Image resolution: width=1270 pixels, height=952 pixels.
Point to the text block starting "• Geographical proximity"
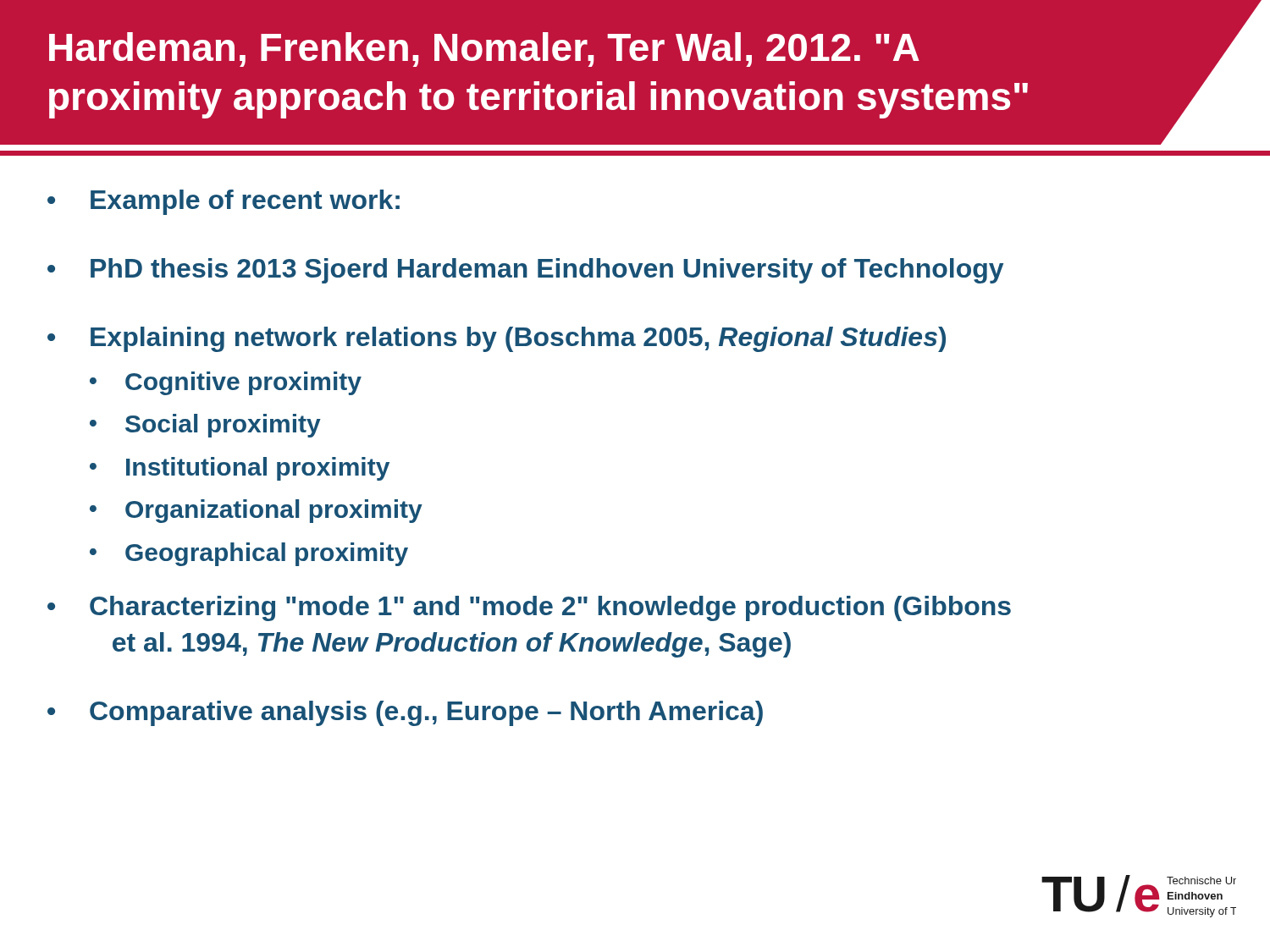pyautogui.click(x=249, y=552)
